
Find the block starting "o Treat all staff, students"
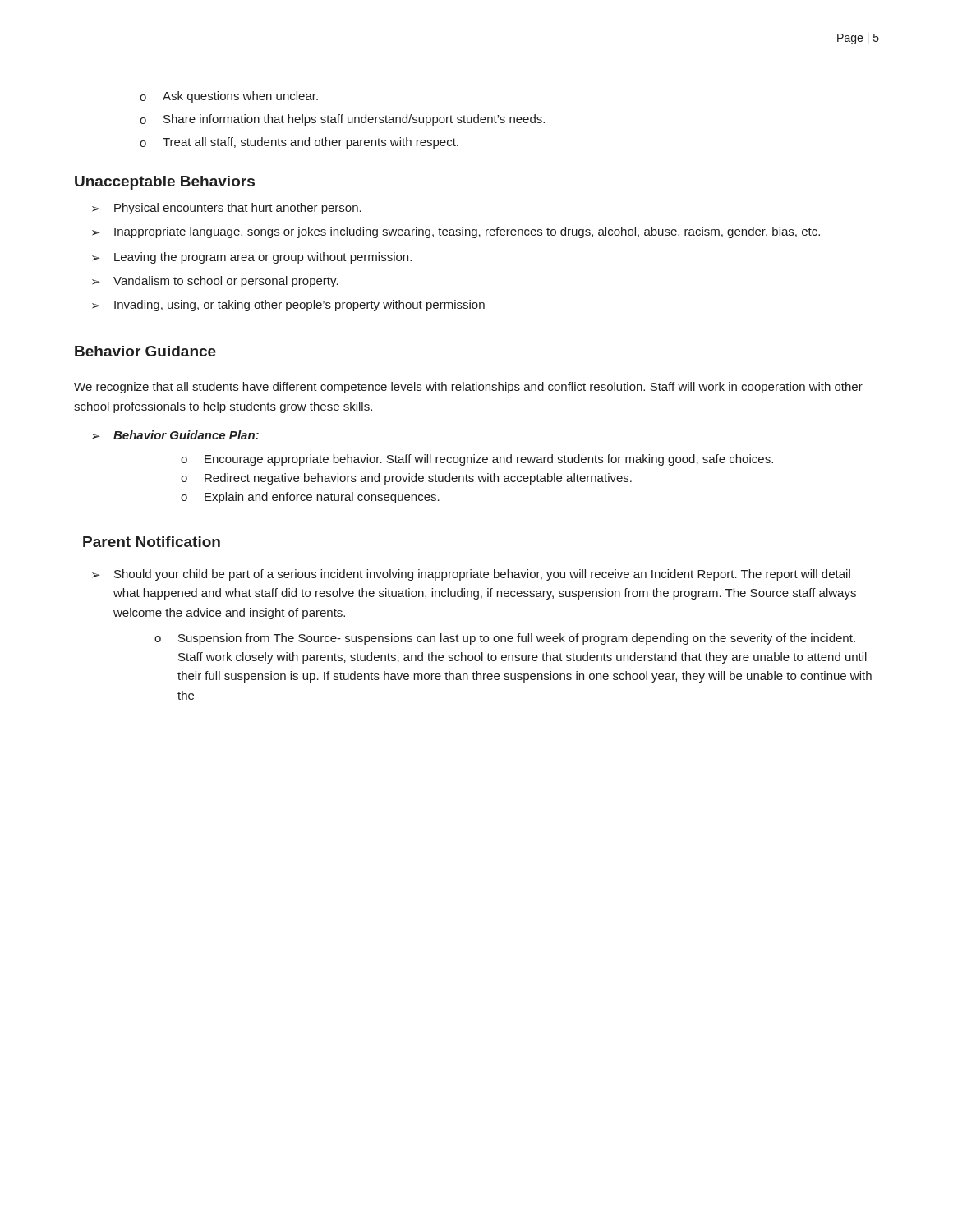point(299,143)
